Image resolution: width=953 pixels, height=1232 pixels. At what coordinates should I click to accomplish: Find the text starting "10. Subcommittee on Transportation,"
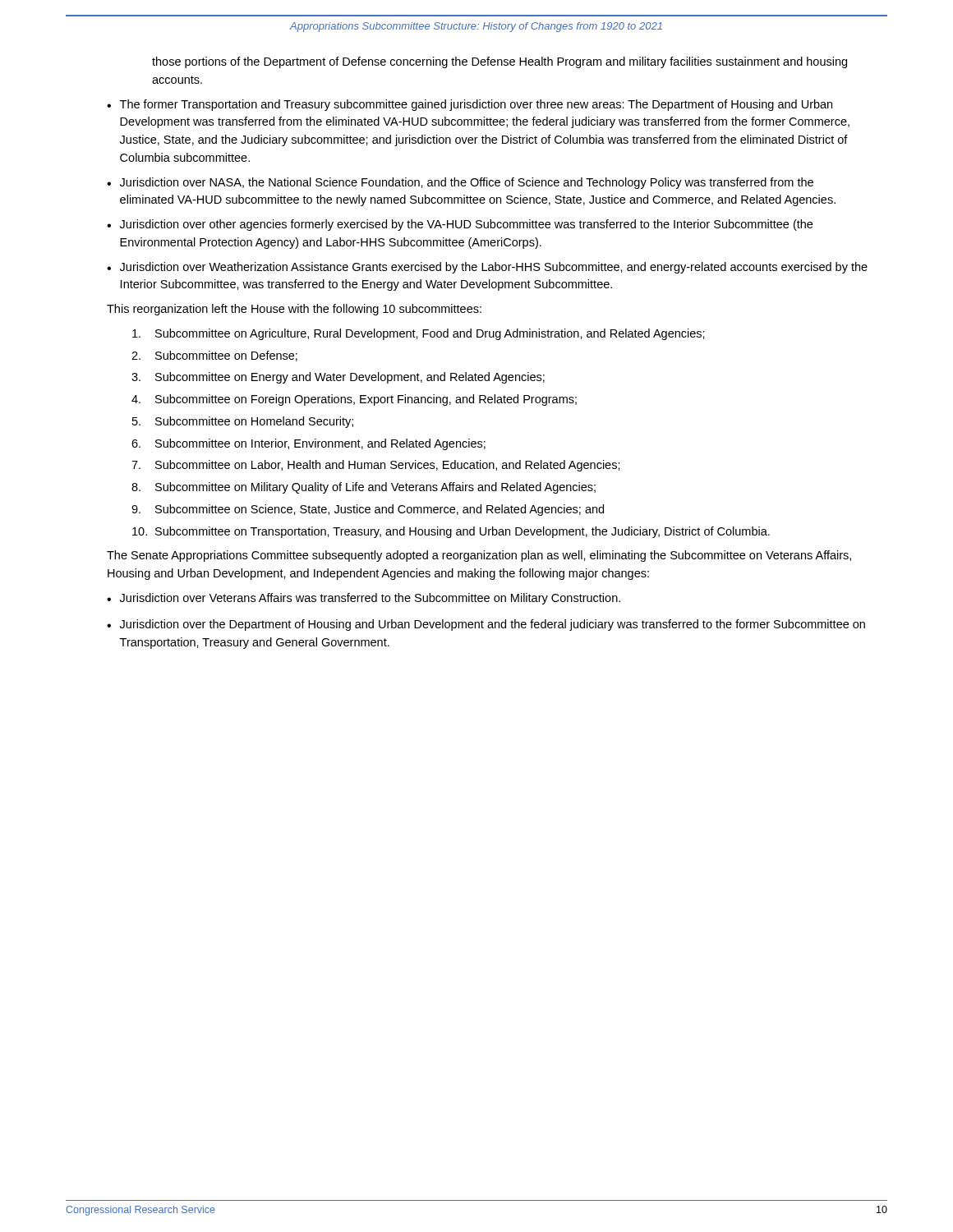tap(501, 532)
